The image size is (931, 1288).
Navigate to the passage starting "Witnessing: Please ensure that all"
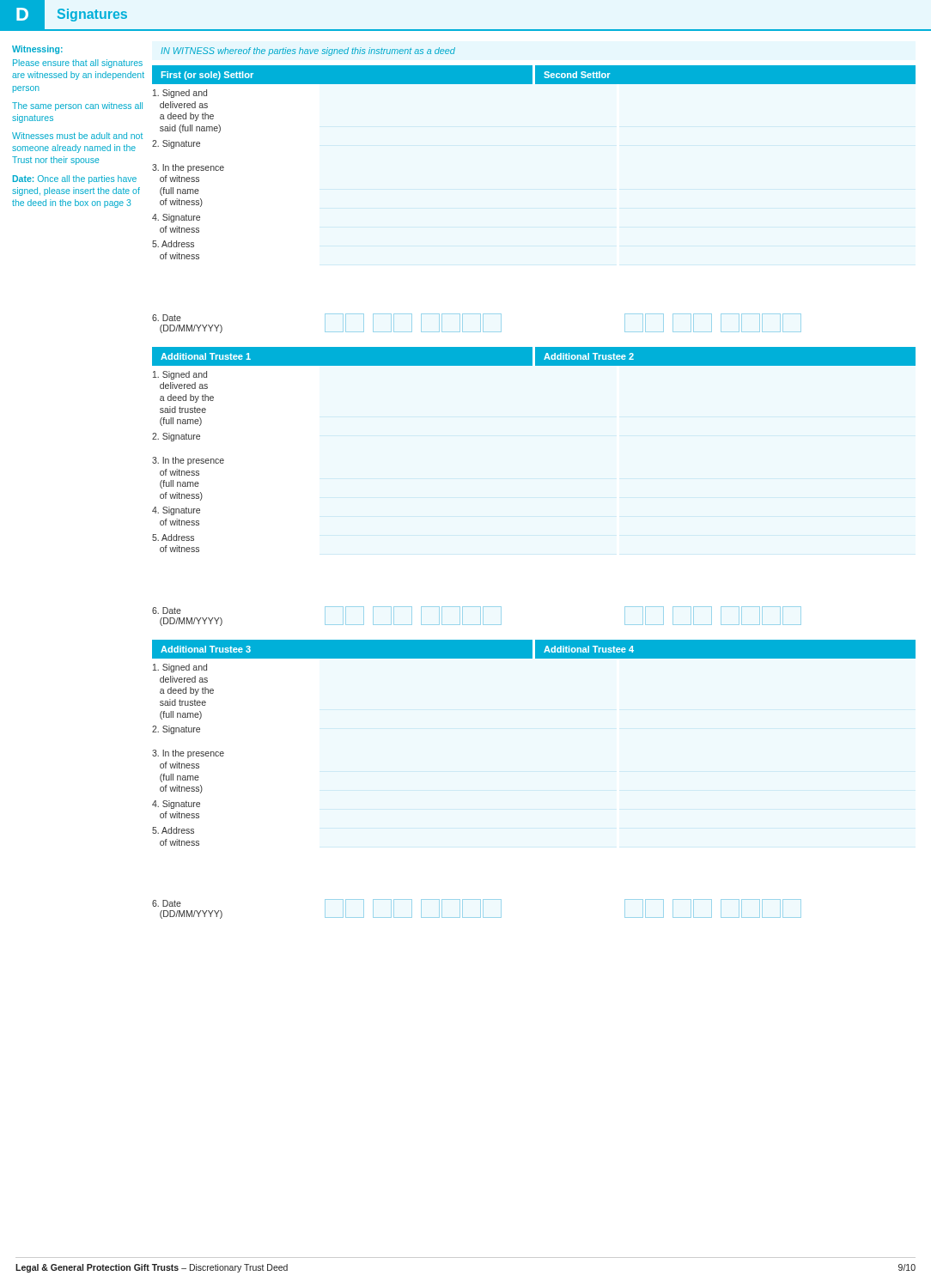coord(79,126)
